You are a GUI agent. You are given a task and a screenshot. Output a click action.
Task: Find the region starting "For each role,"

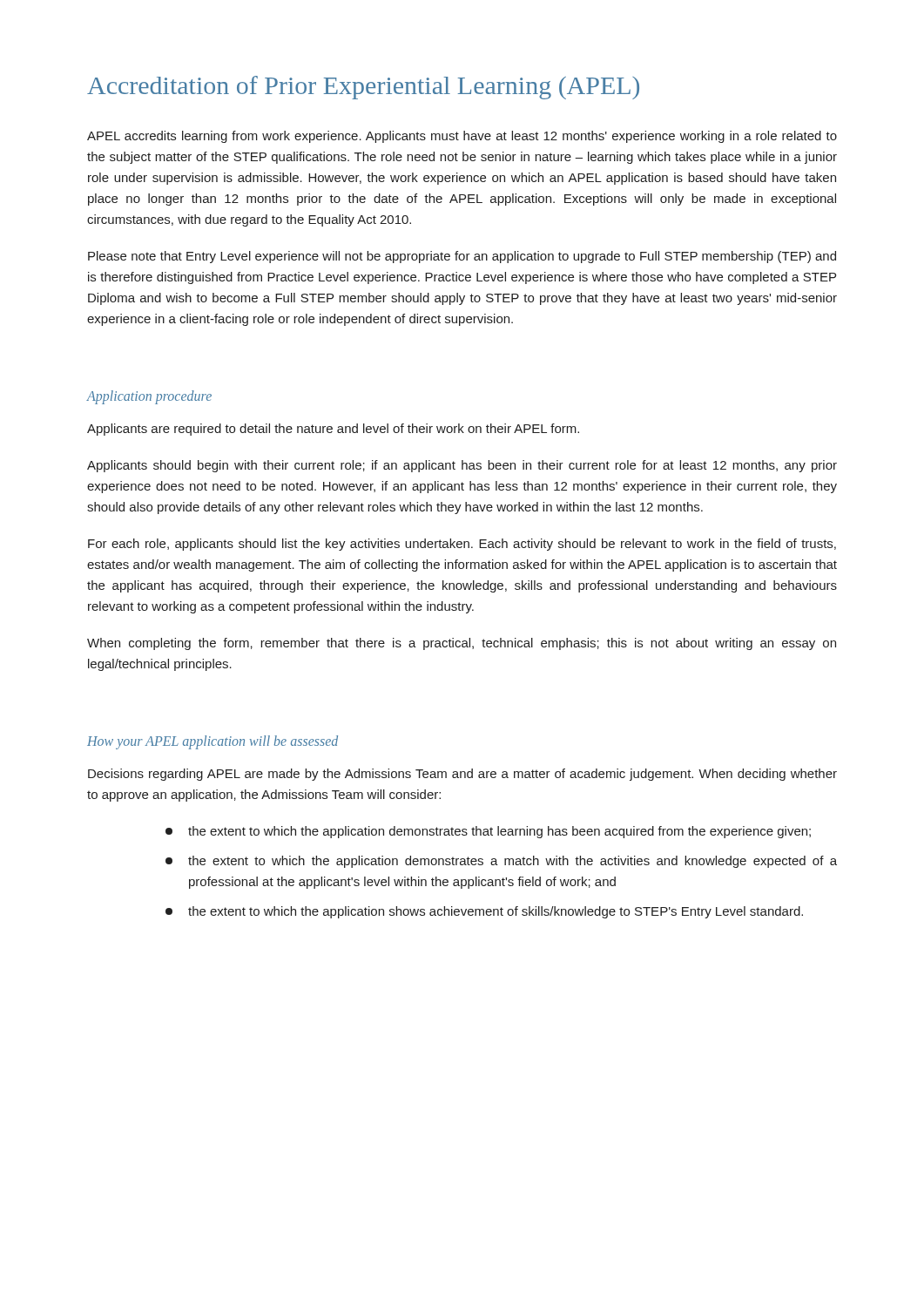click(x=462, y=575)
